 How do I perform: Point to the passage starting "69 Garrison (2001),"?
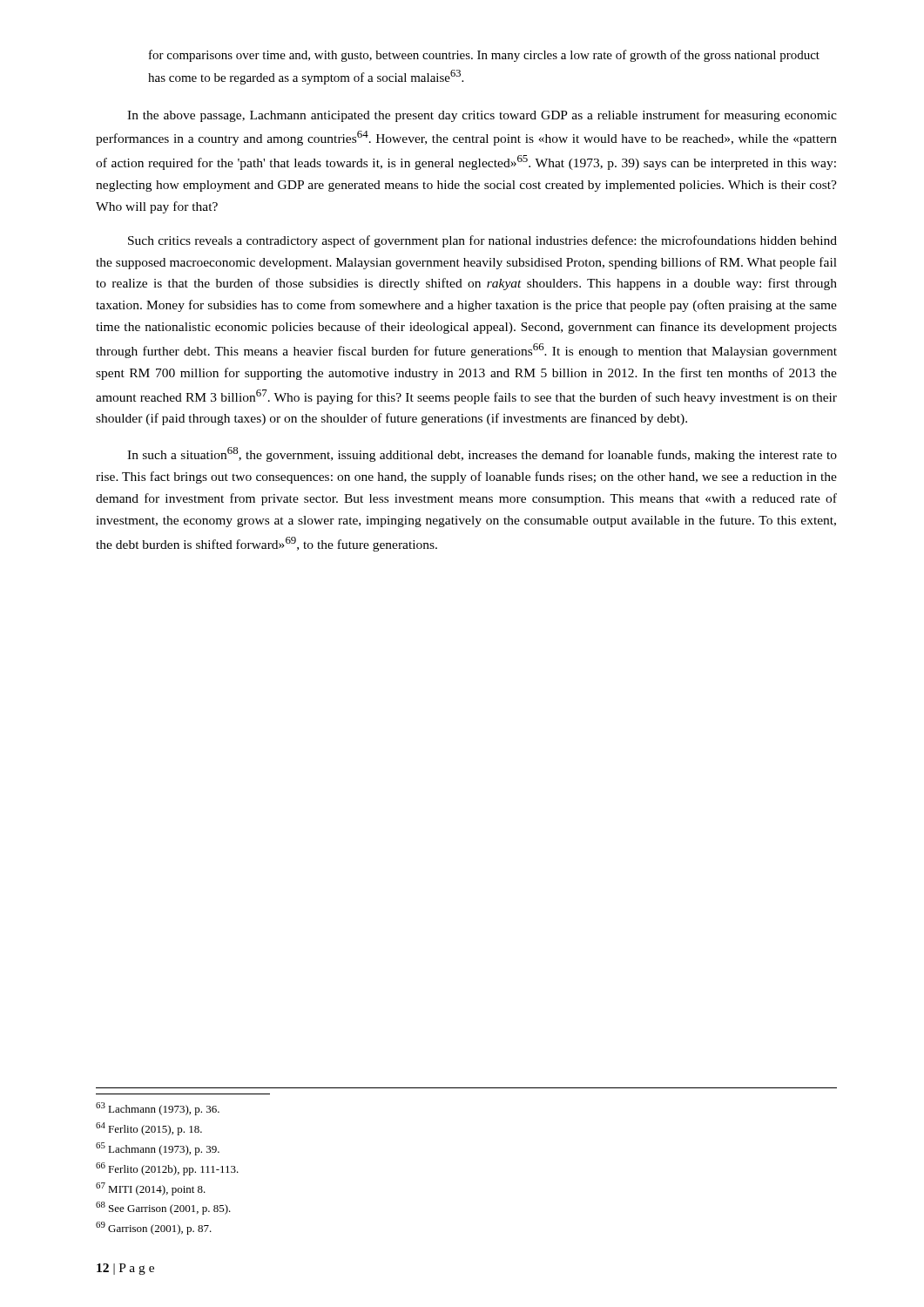click(x=154, y=1227)
